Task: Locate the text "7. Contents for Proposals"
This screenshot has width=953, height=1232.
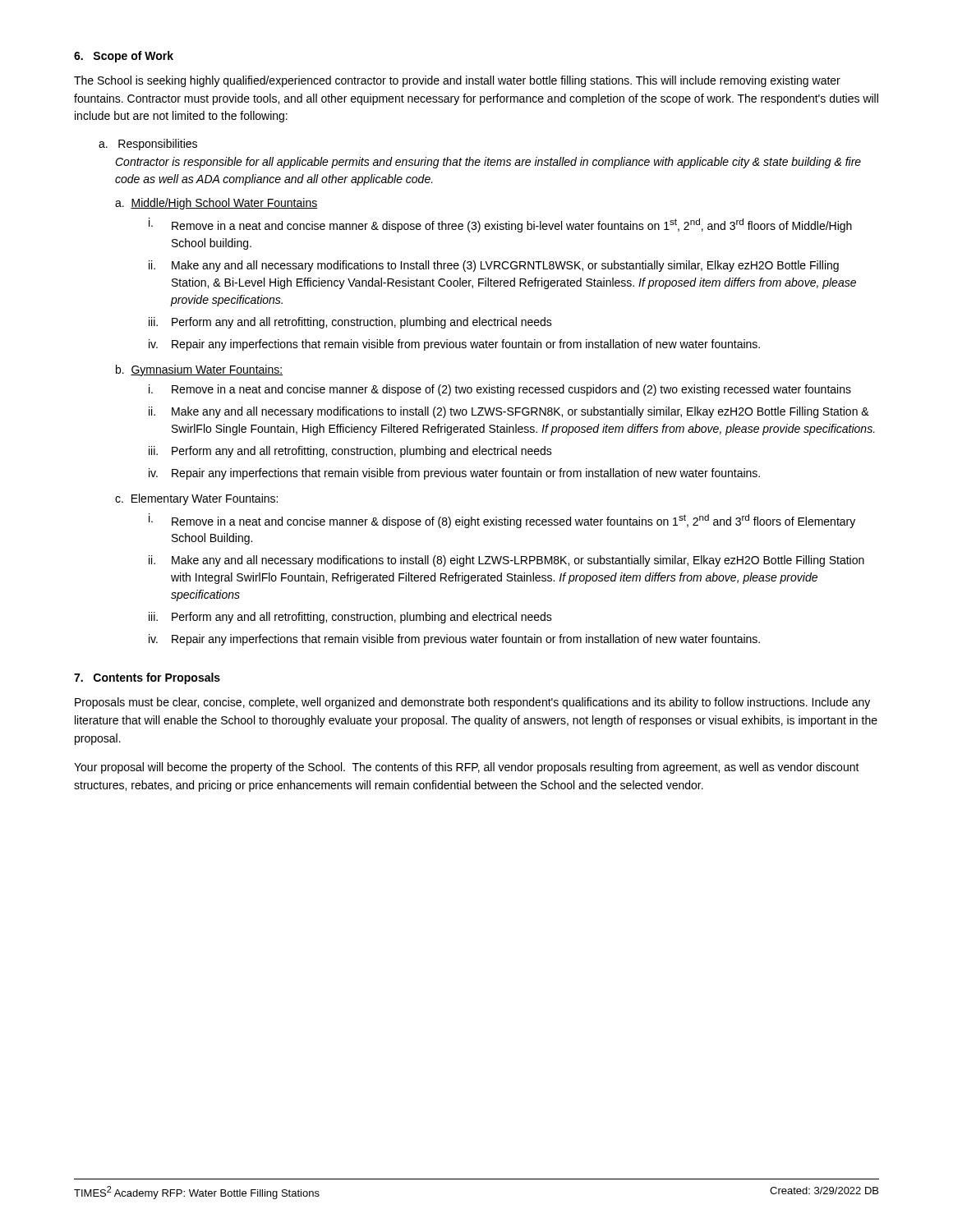Action: [147, 678]
